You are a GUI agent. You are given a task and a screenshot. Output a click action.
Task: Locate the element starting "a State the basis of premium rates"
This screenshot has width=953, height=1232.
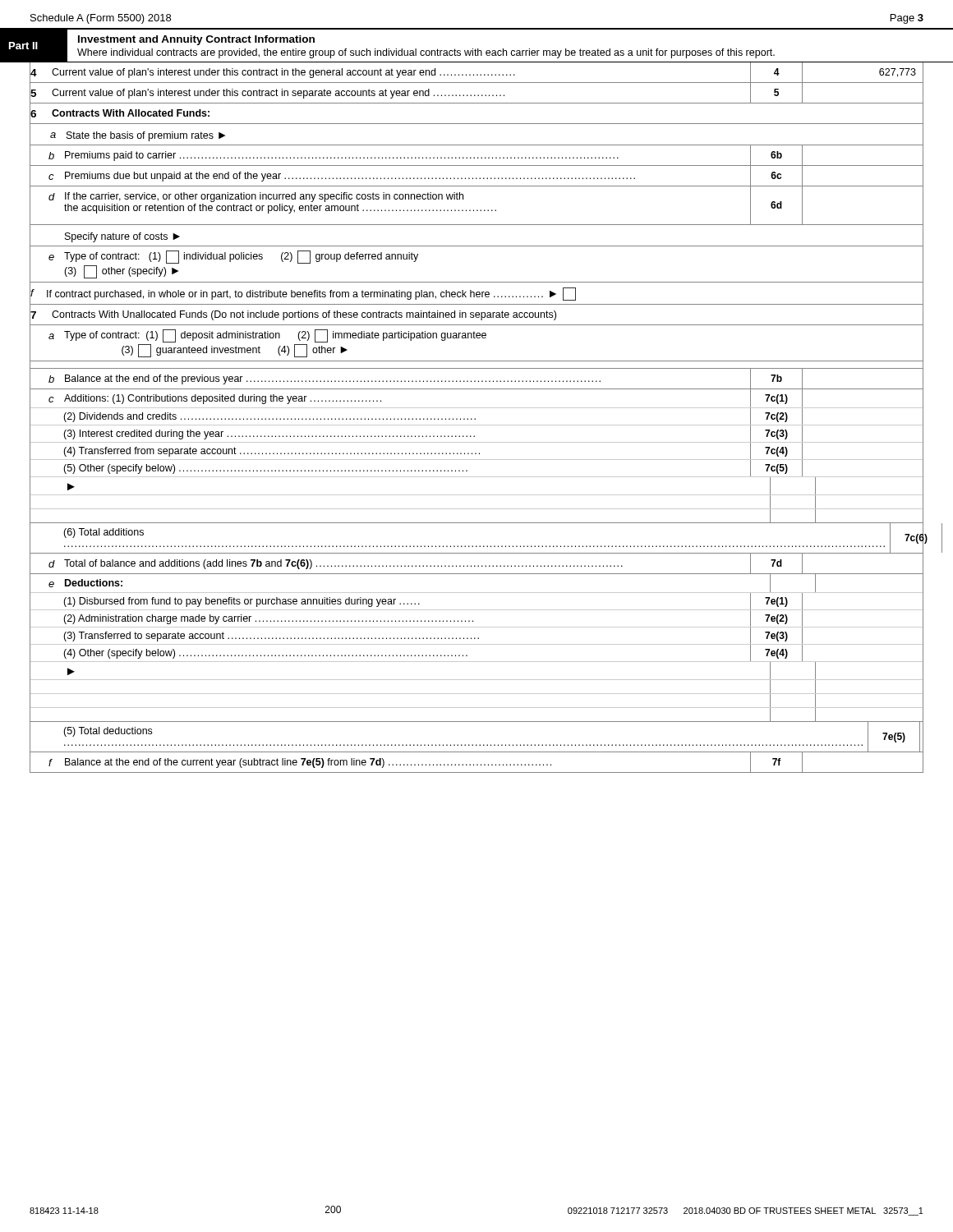coord(476,134)
